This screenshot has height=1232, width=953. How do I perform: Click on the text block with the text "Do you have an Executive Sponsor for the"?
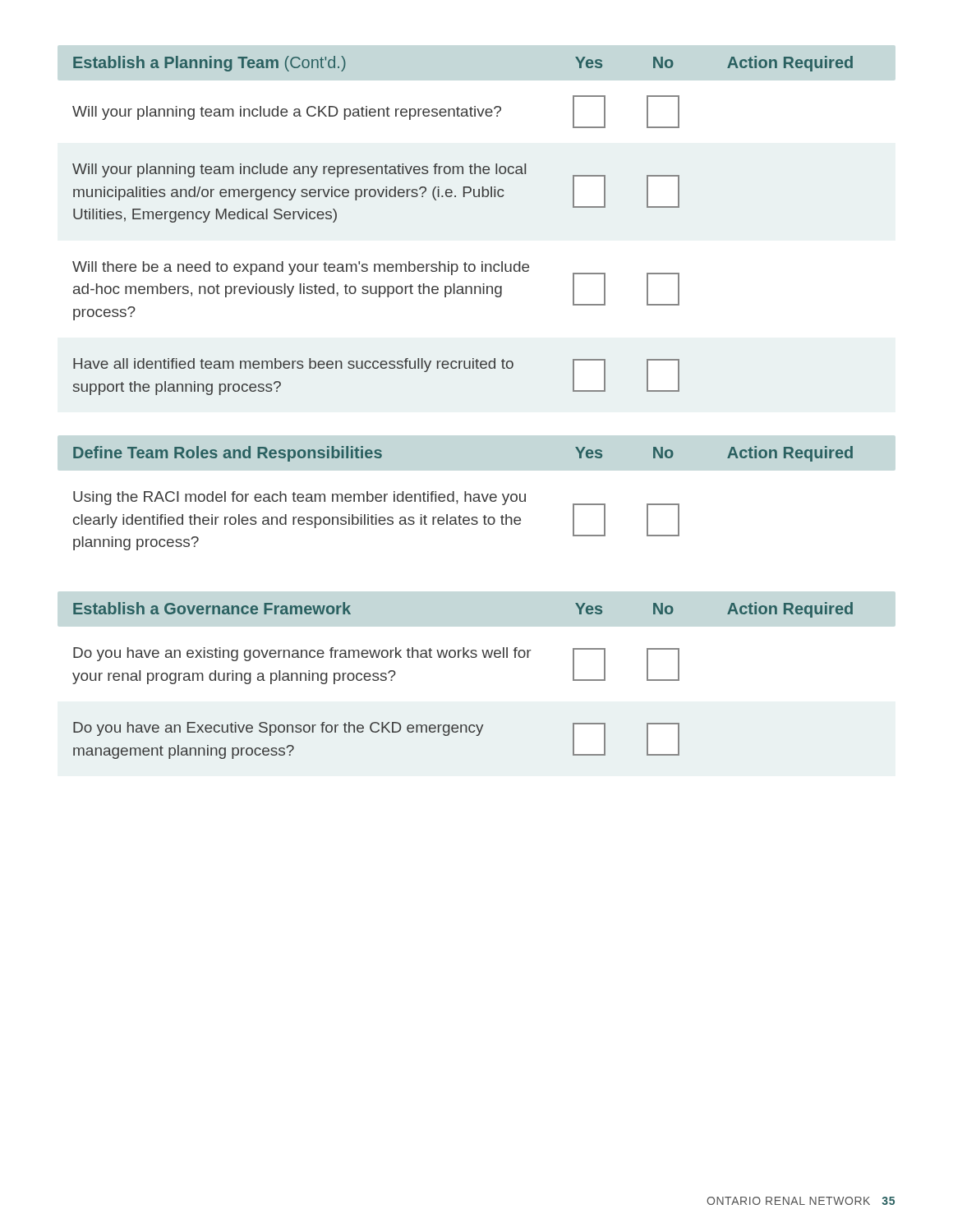386,739
